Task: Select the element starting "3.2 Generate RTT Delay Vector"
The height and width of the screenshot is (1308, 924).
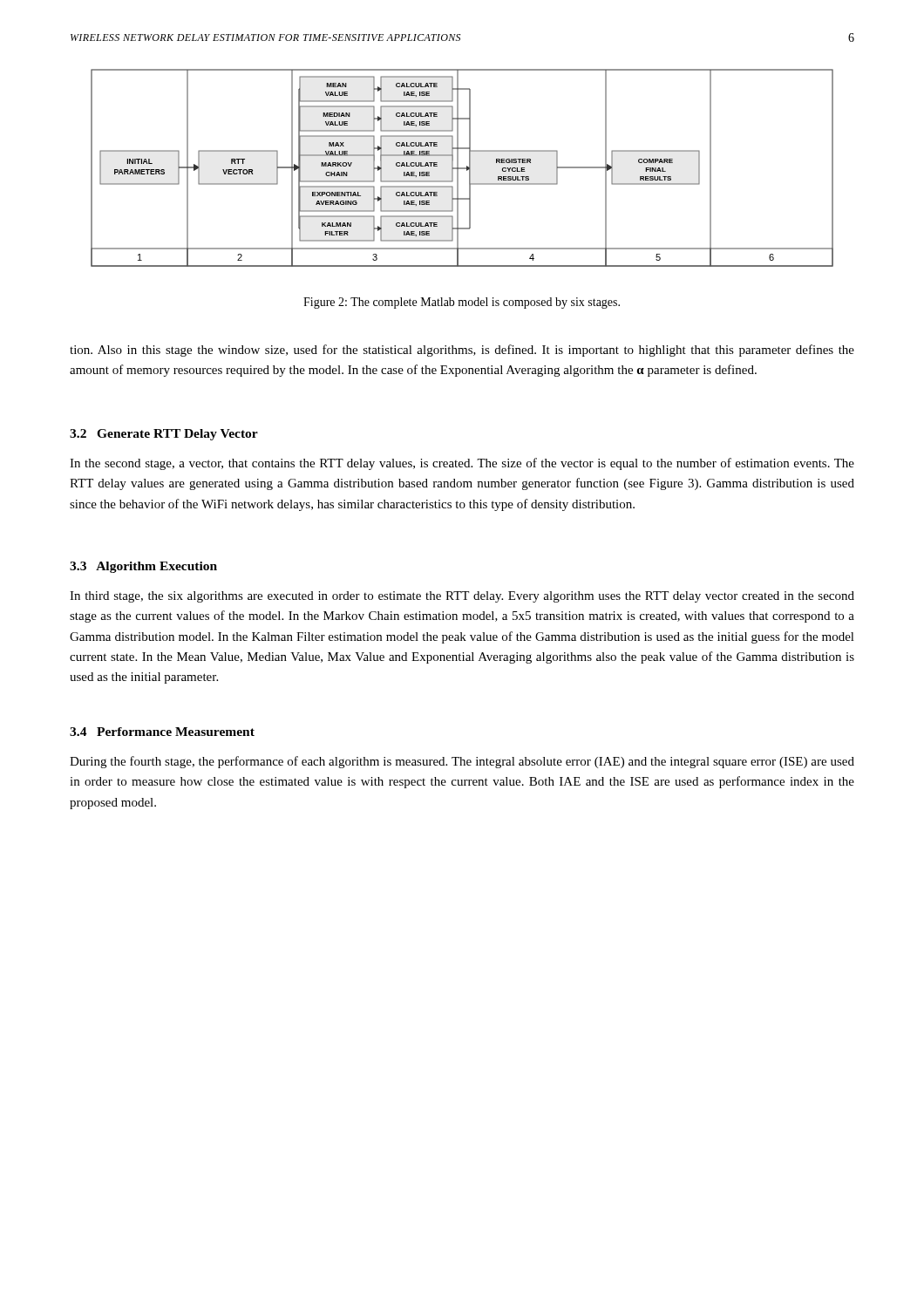Action: (164, 435)
